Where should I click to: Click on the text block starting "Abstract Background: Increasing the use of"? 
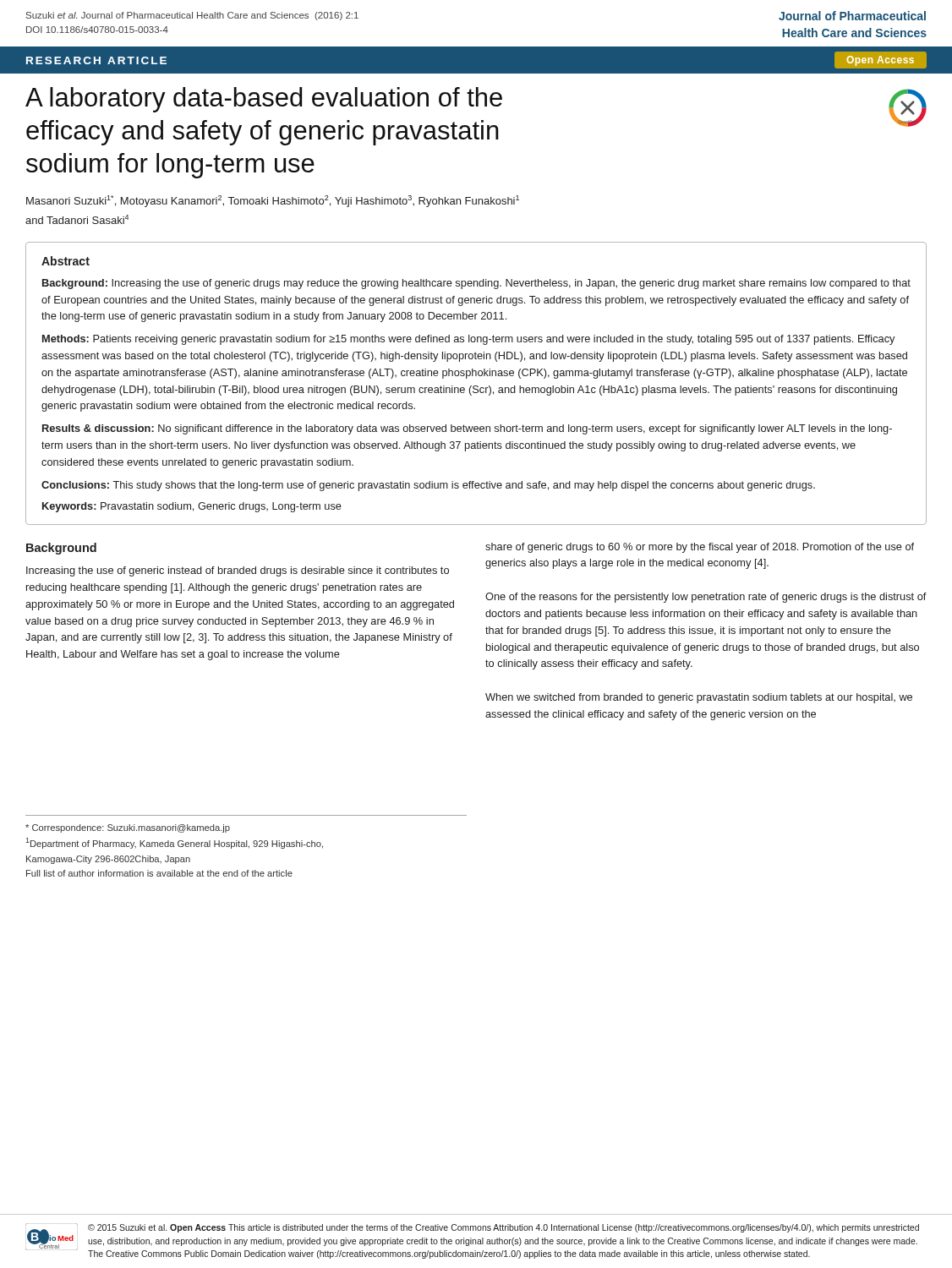(476, 383)
